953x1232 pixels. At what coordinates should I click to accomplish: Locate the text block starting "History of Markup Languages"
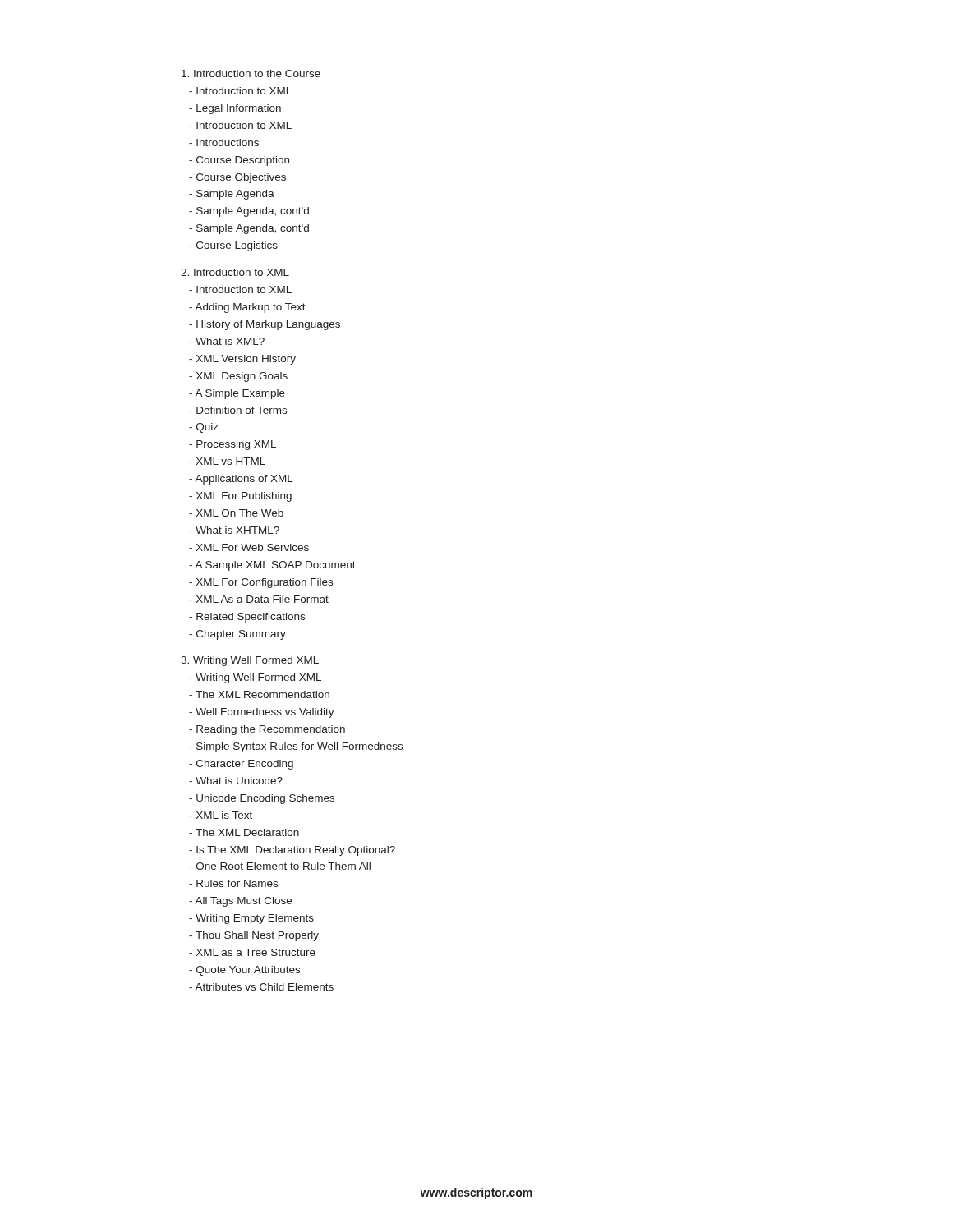pyautogui.click(x=265, y=324)
